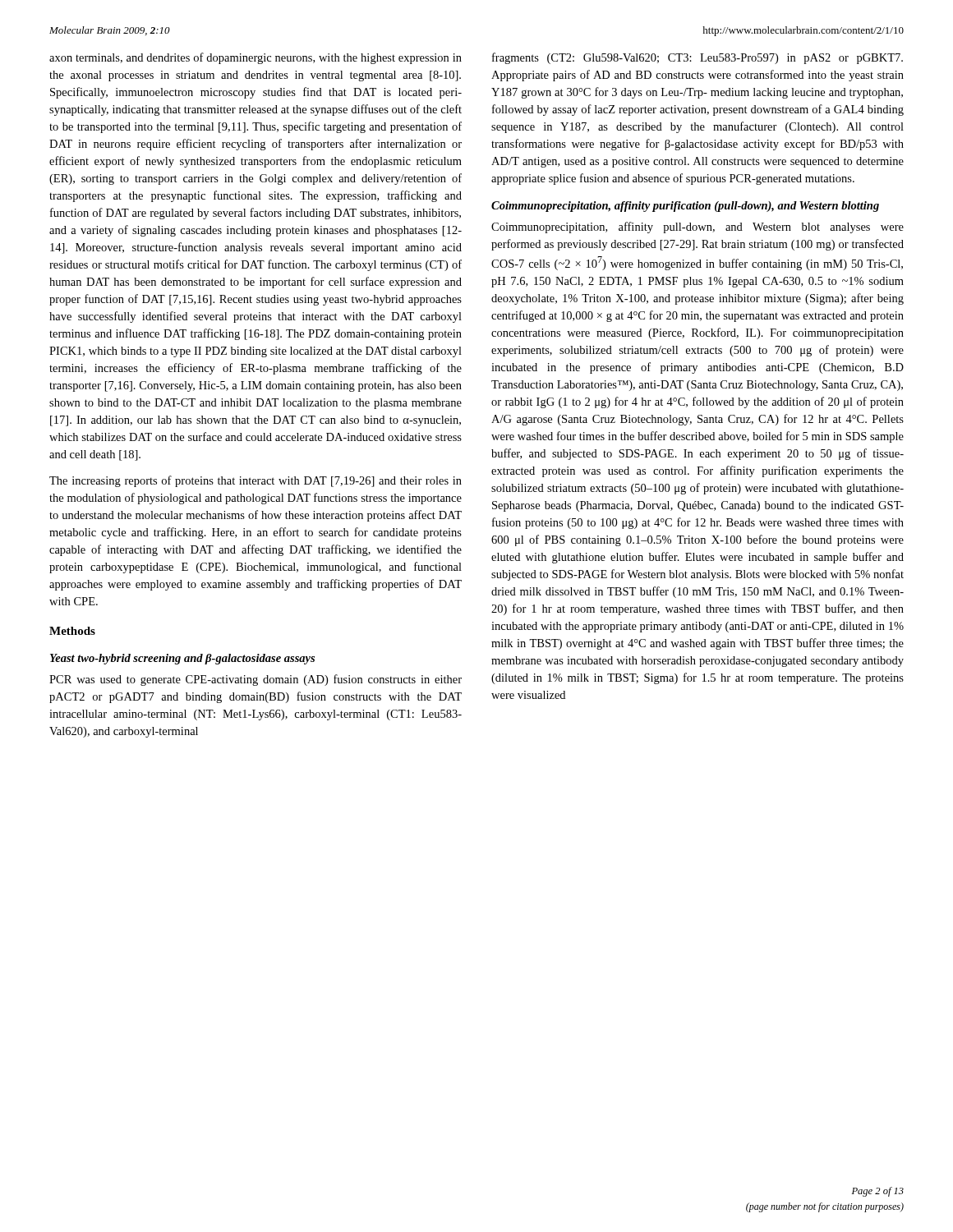Click on the text block containing "fragments (CT2: Glu598-Val620; CT3: Leu583-Pro597)"
The height and width of the screenshot is (1232, 953).
[x=698, y=118]
